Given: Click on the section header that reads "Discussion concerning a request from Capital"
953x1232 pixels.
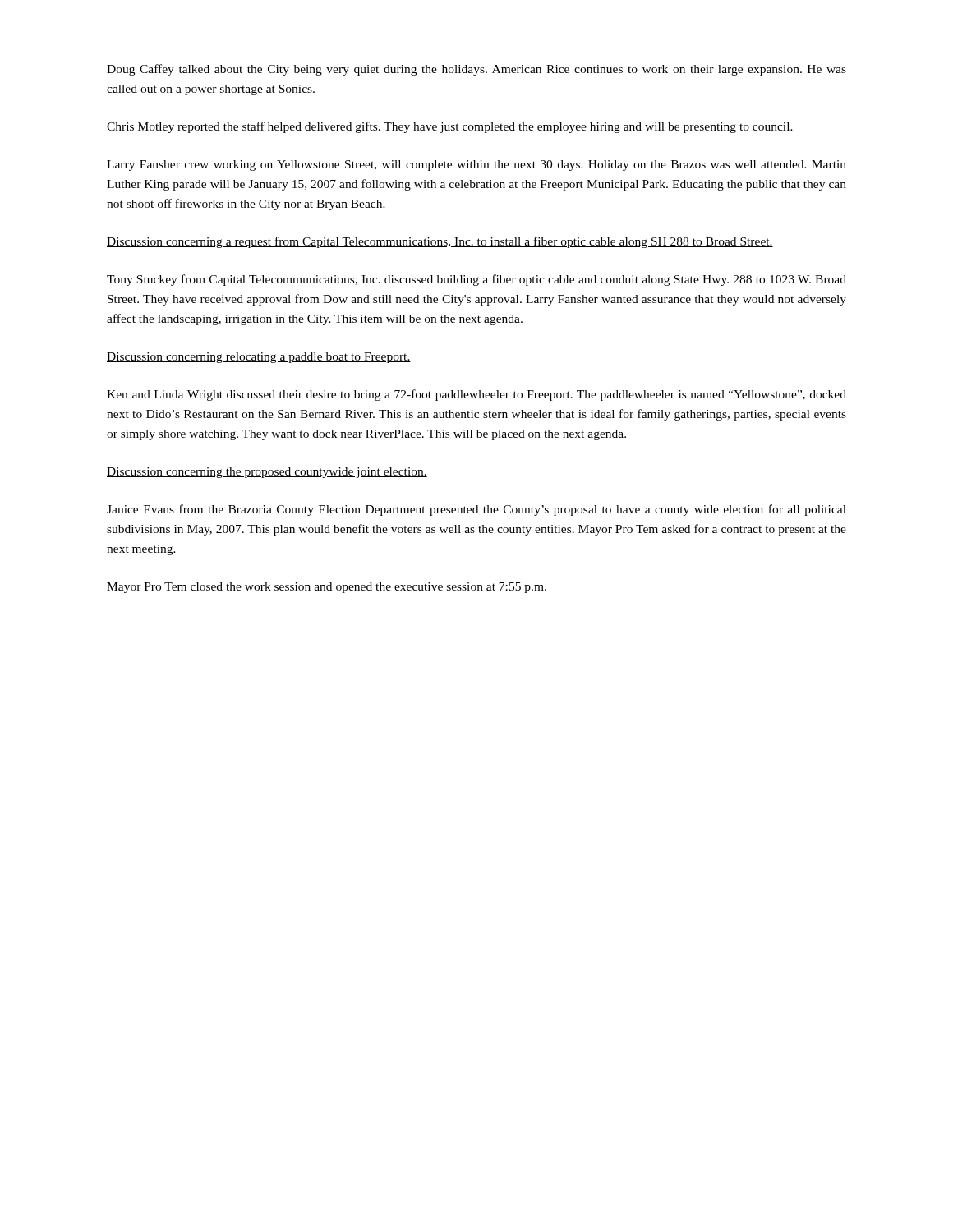Looking at the screenshot, I should click(440, 241).
